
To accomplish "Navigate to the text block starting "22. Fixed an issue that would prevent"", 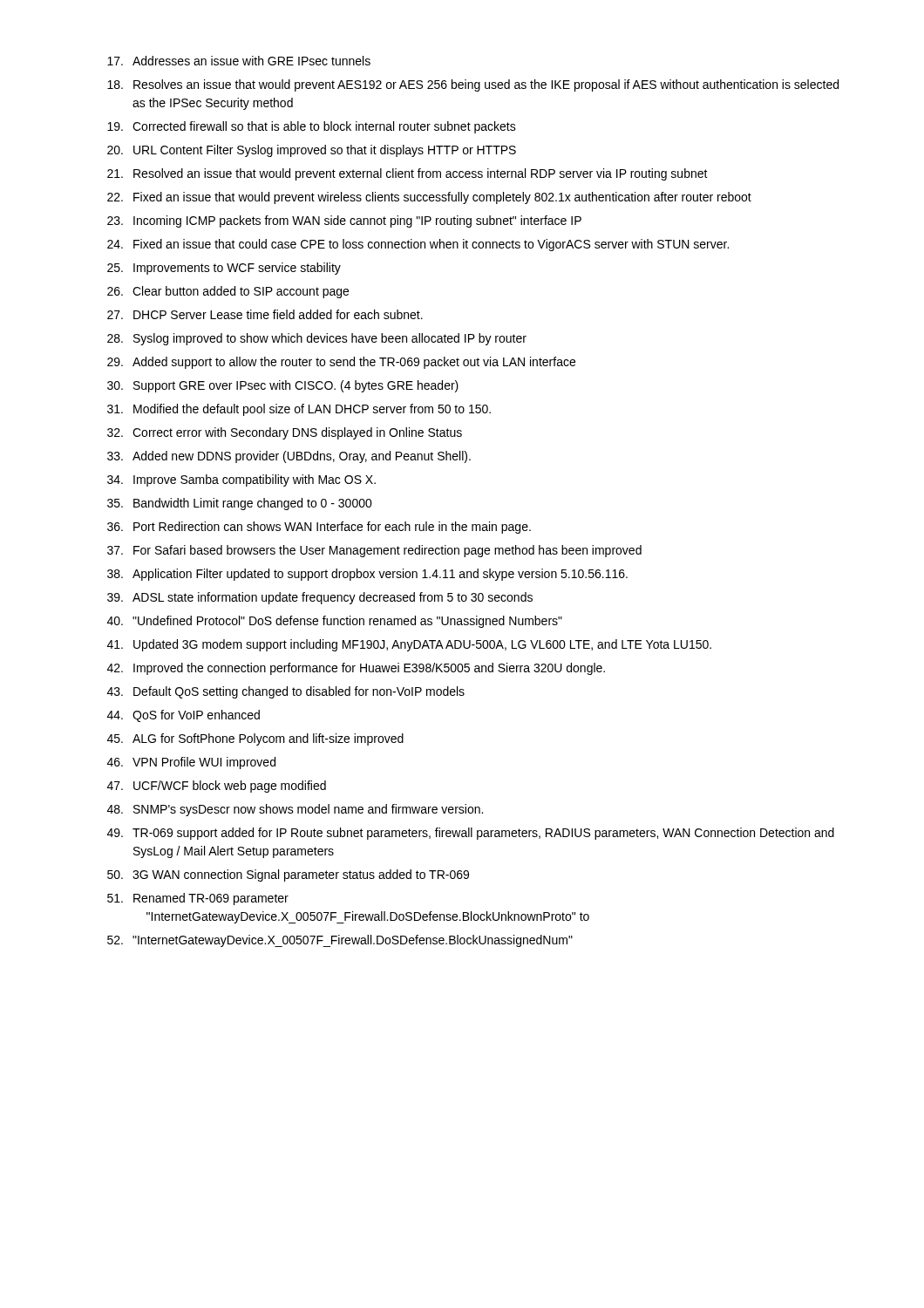I will pyautogui.click(x=471, y=198).
